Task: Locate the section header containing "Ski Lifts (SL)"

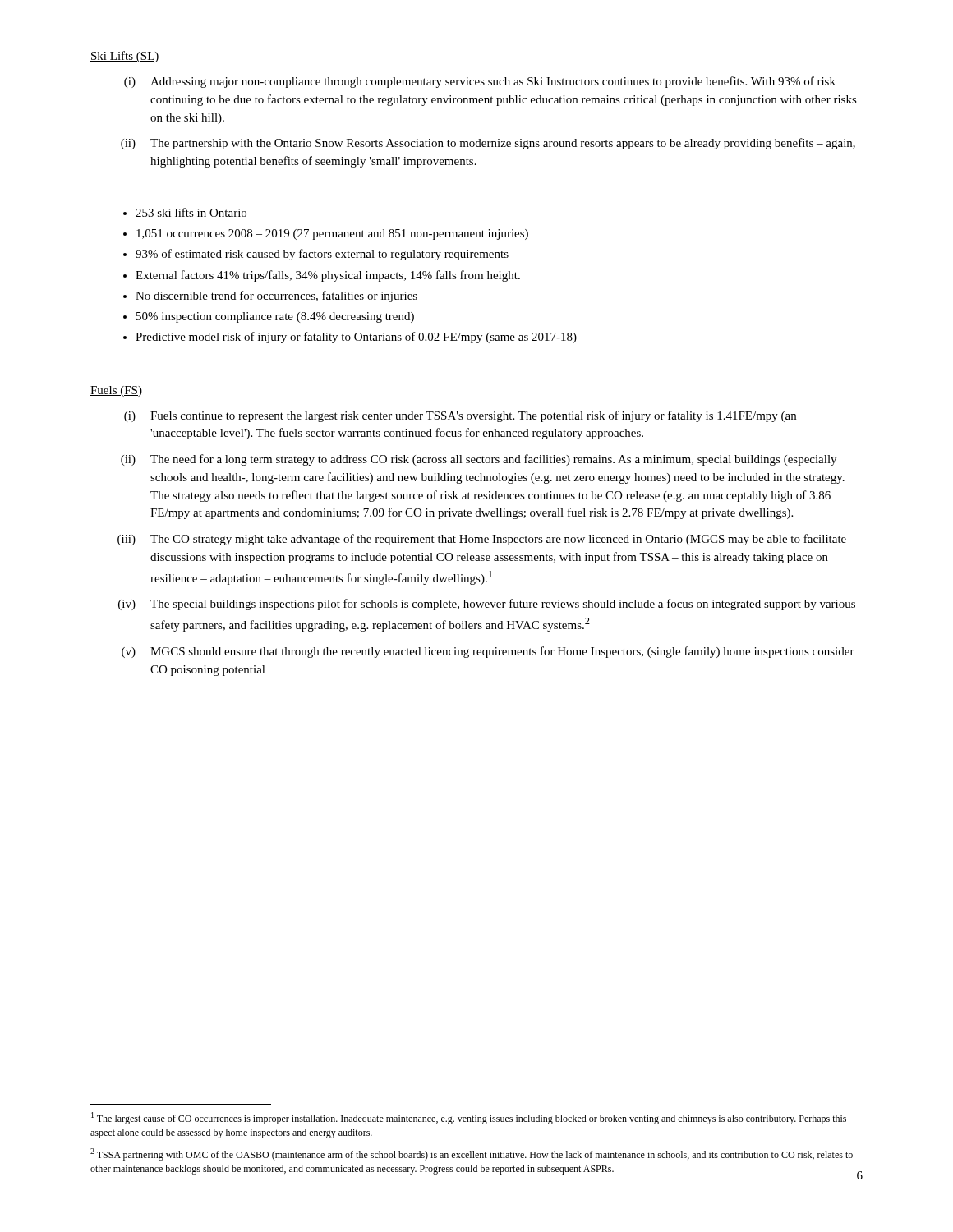Action: (125, 56)
